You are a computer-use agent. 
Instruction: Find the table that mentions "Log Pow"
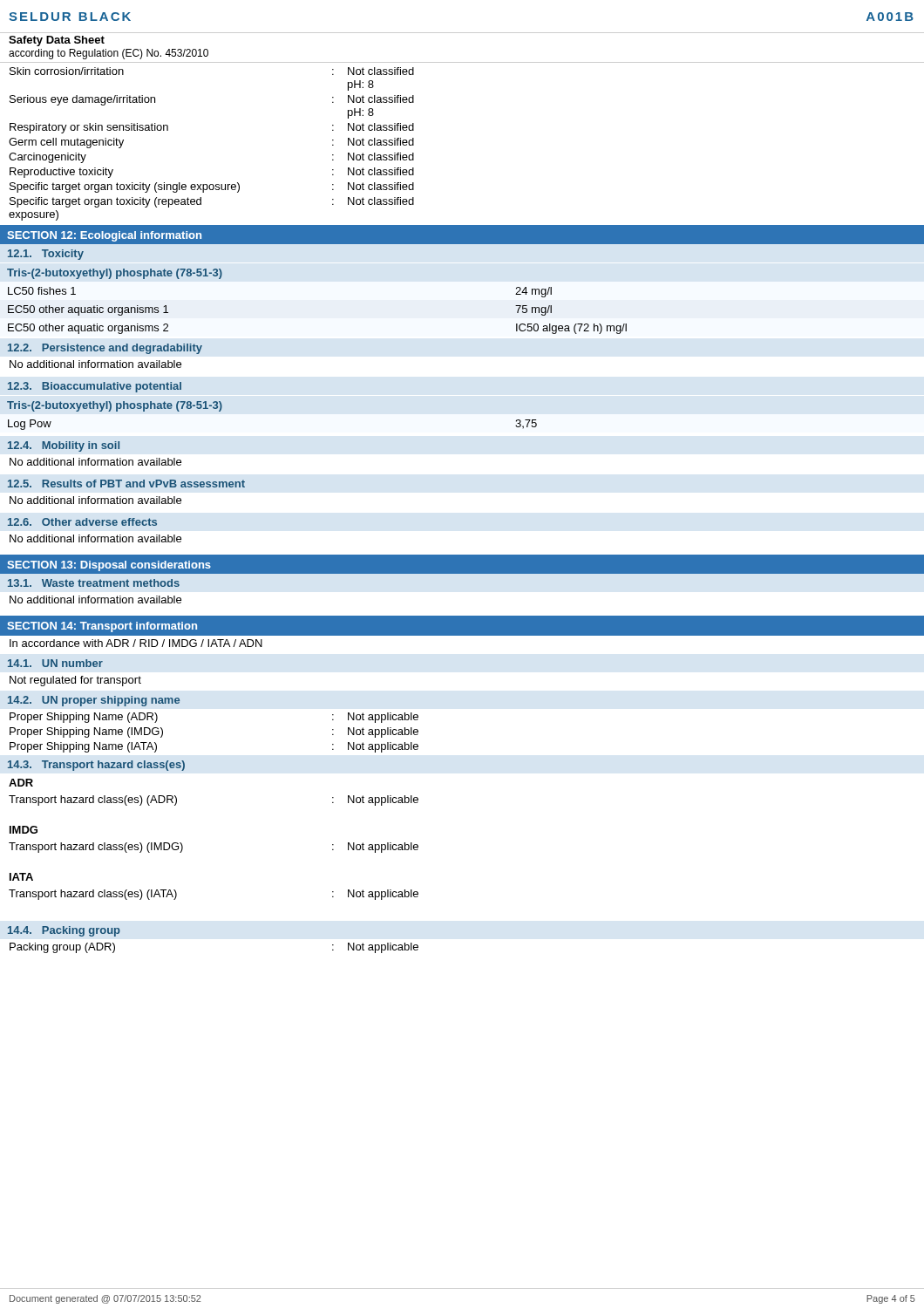pos(462,414)
